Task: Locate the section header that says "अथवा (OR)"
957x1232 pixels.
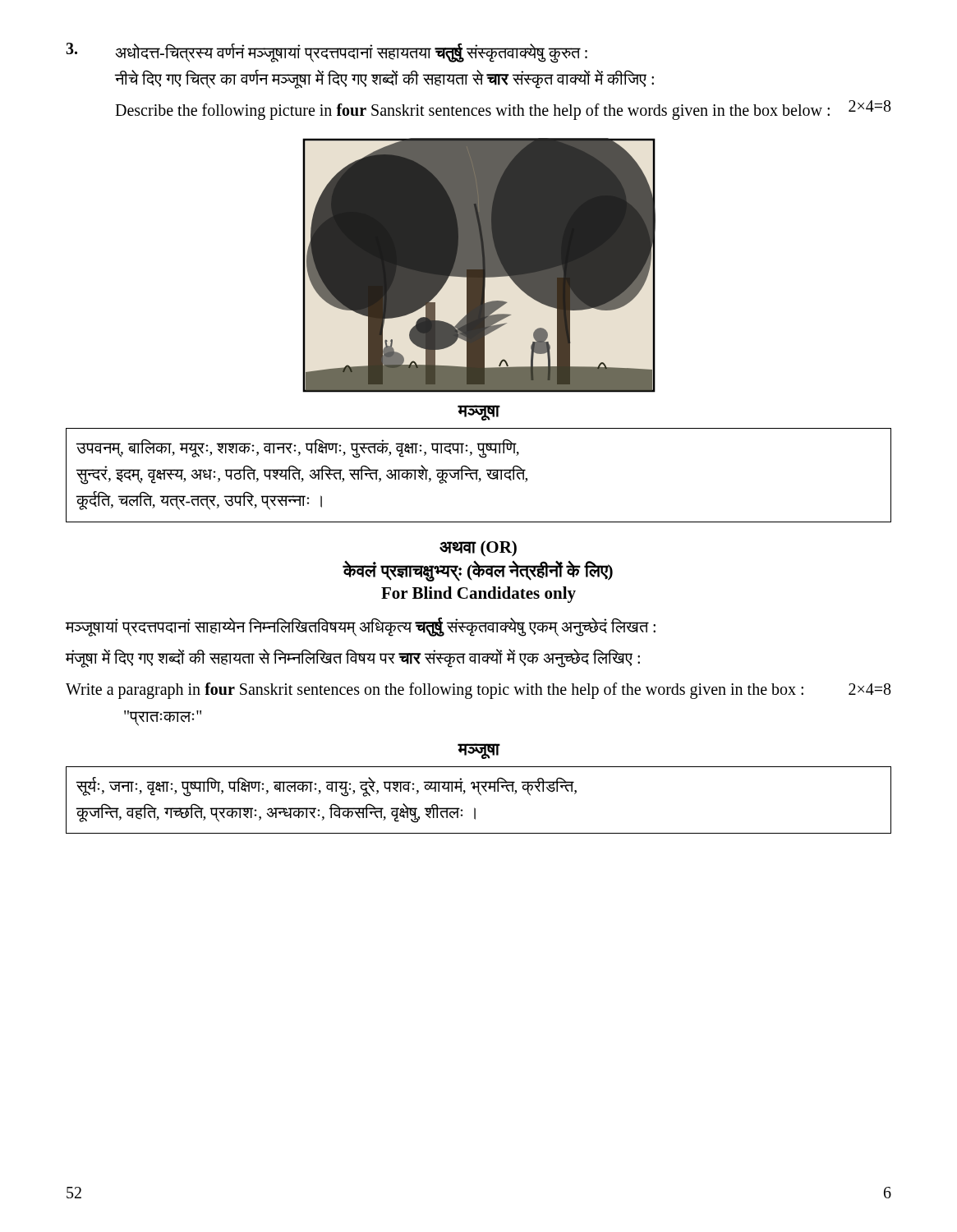Action: [478, 547]
